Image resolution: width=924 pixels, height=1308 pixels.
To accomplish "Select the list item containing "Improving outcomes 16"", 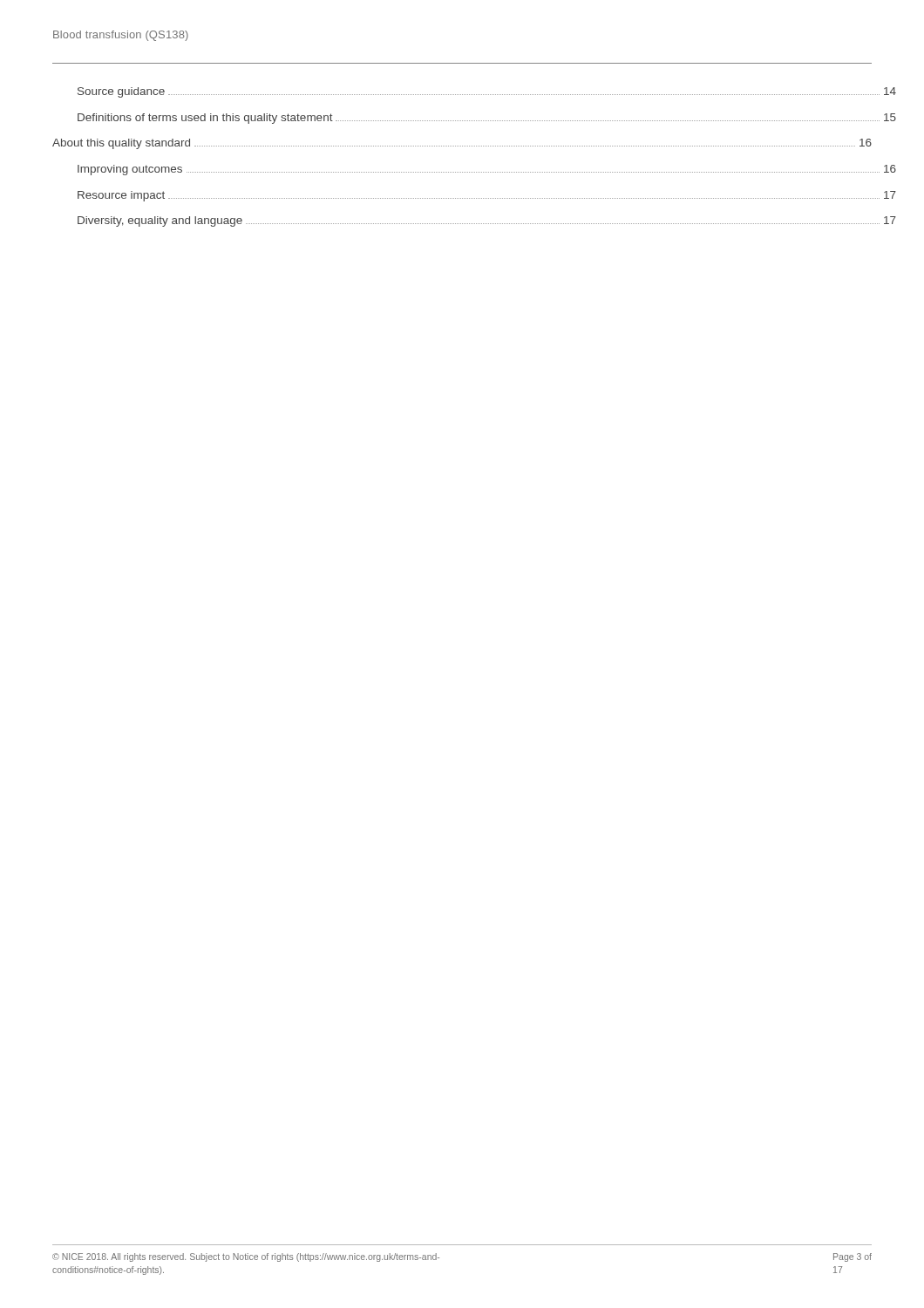I will point(486,169).
